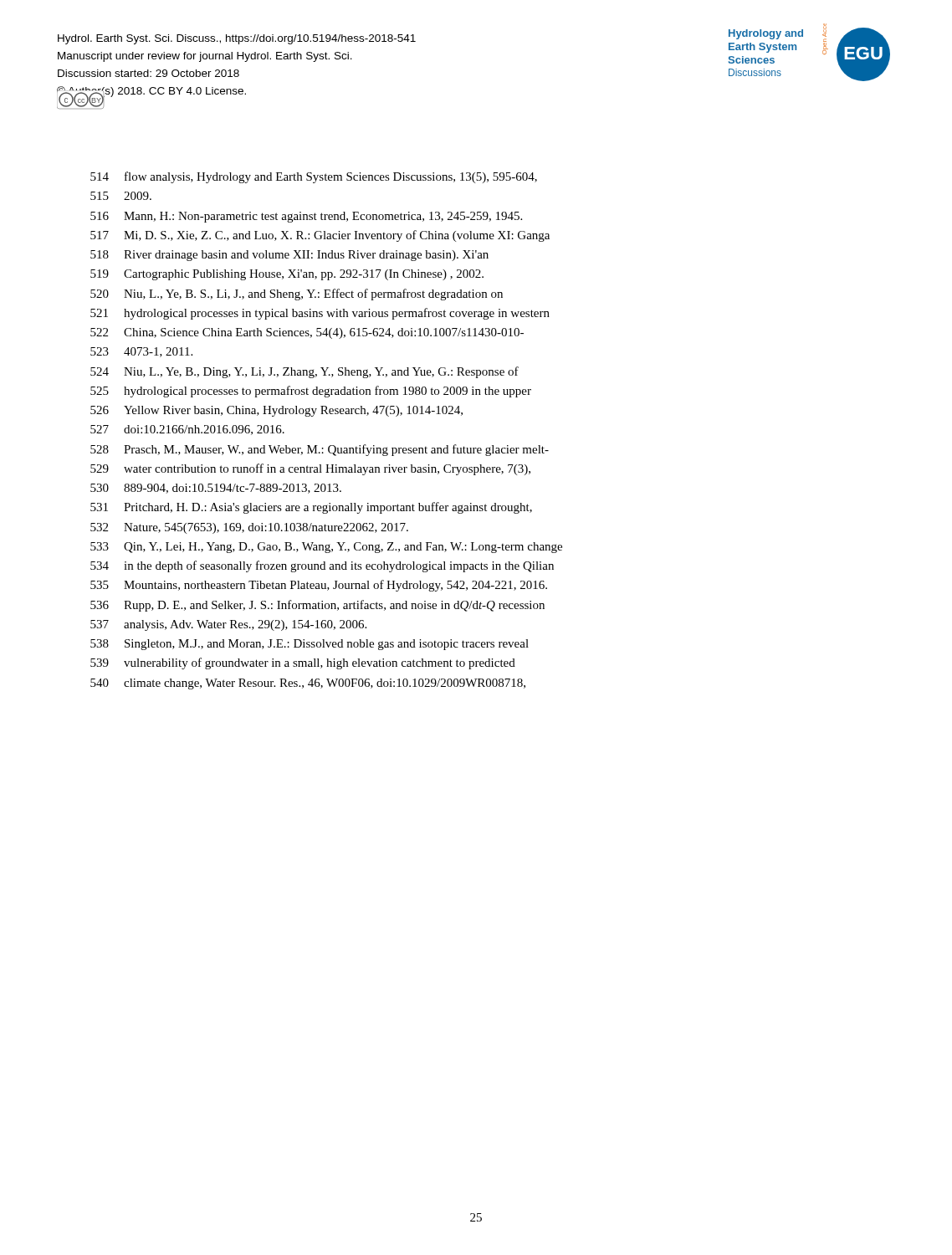Navigate to the element starting "534 in the"

(x=476, y=566)
